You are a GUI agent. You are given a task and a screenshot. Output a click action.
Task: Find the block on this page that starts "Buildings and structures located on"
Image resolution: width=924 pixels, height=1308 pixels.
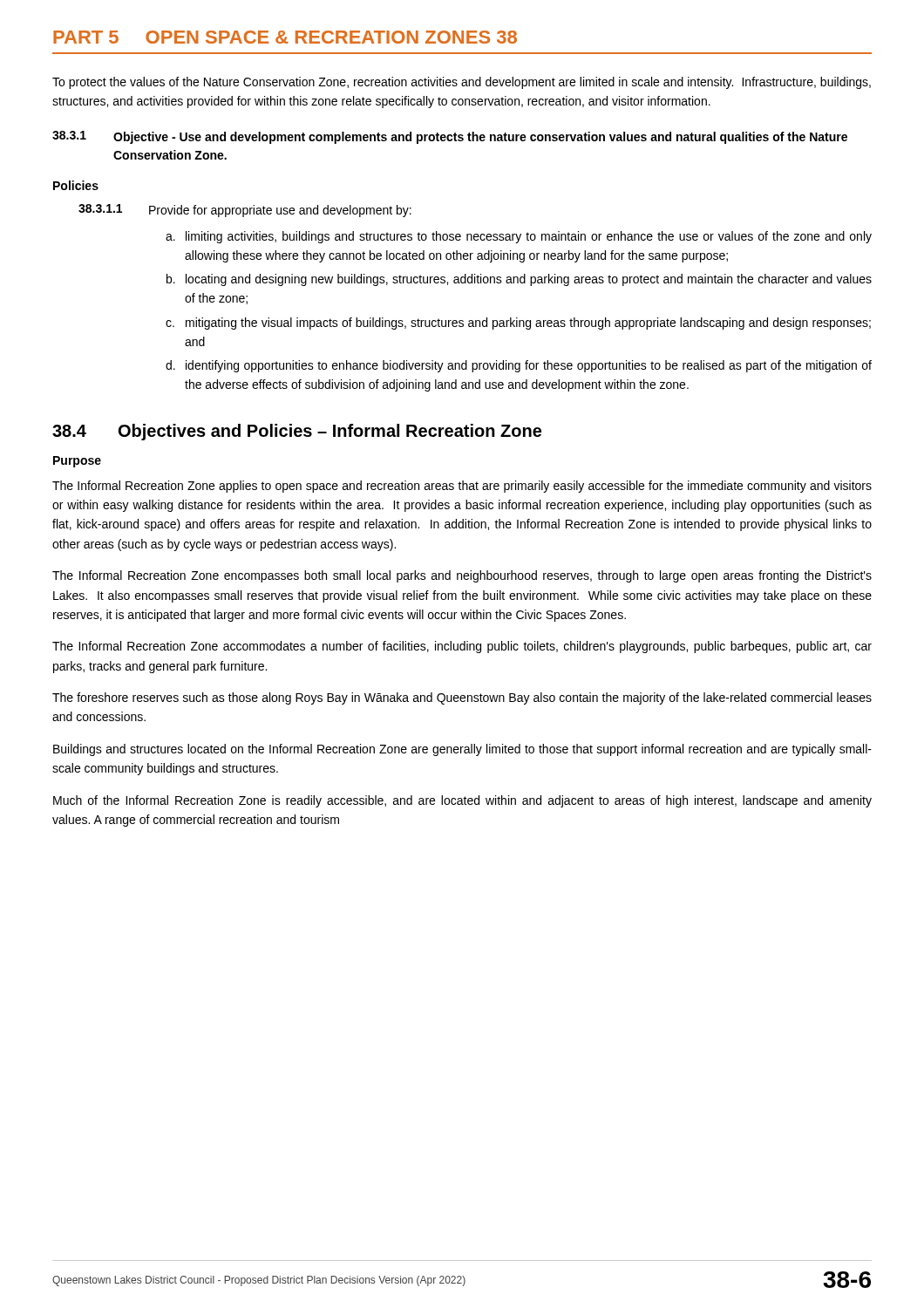462,759
